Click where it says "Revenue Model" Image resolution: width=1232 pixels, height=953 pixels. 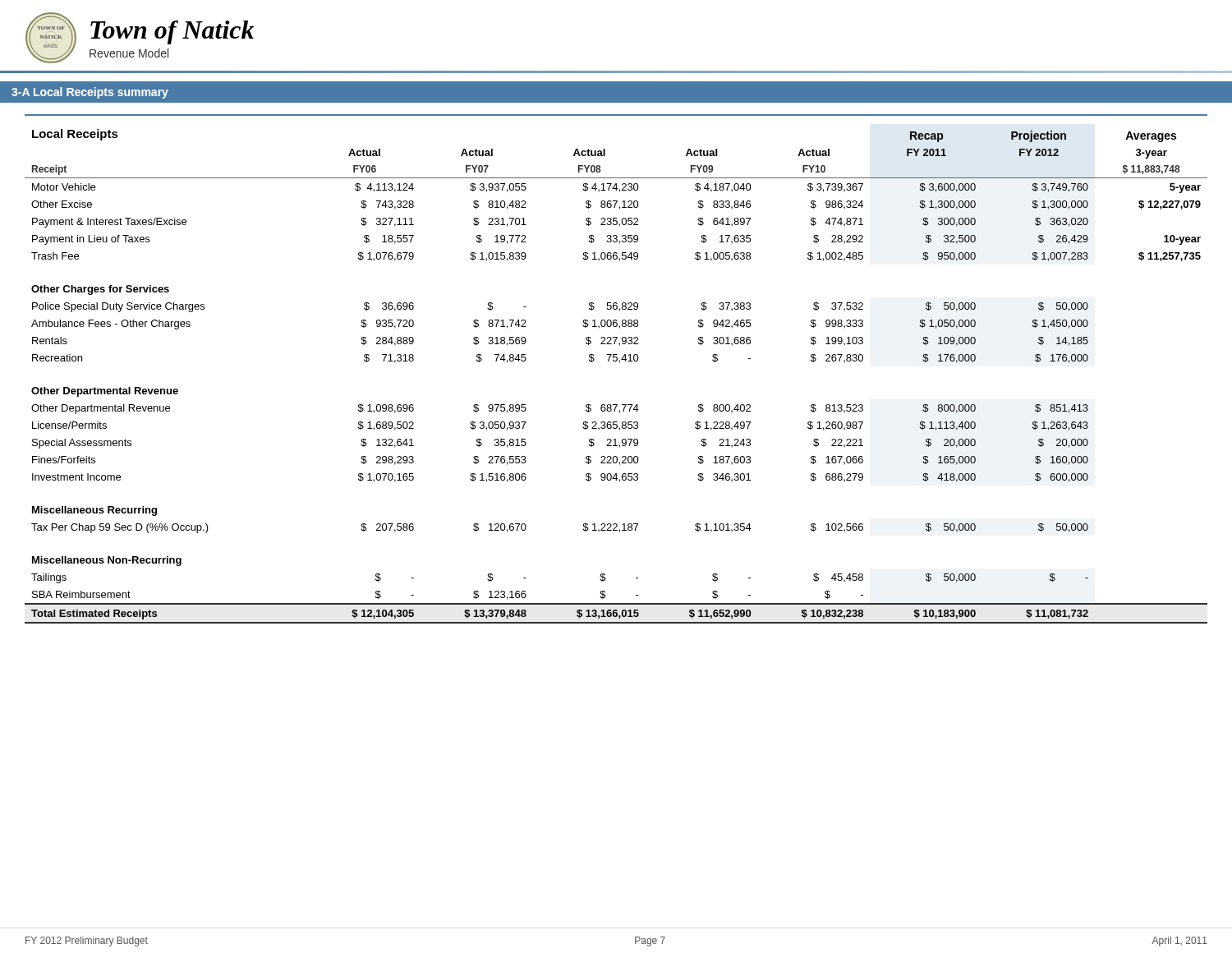tap(129, 53)
